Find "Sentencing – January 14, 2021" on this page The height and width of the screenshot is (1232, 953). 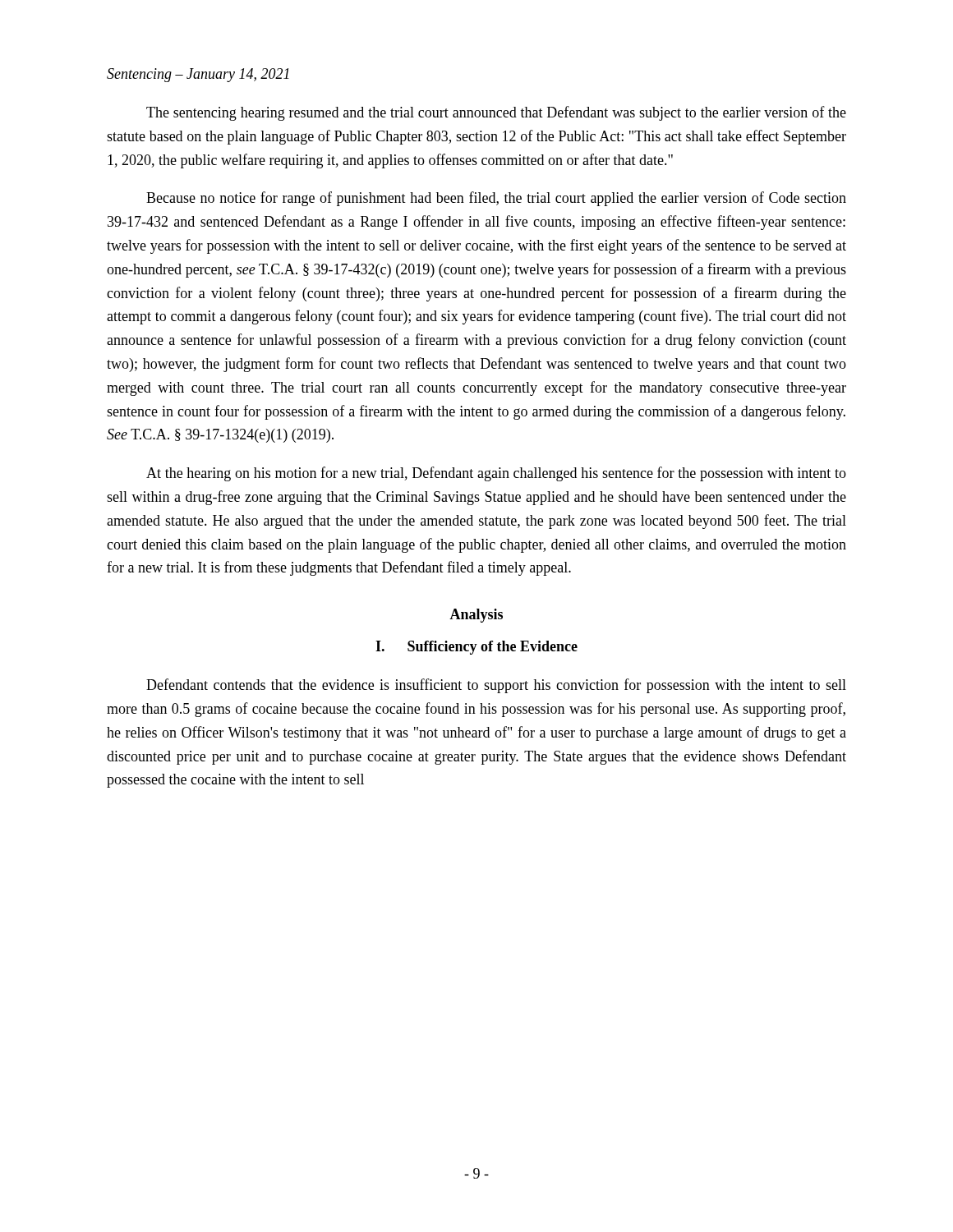pos(199,74)
